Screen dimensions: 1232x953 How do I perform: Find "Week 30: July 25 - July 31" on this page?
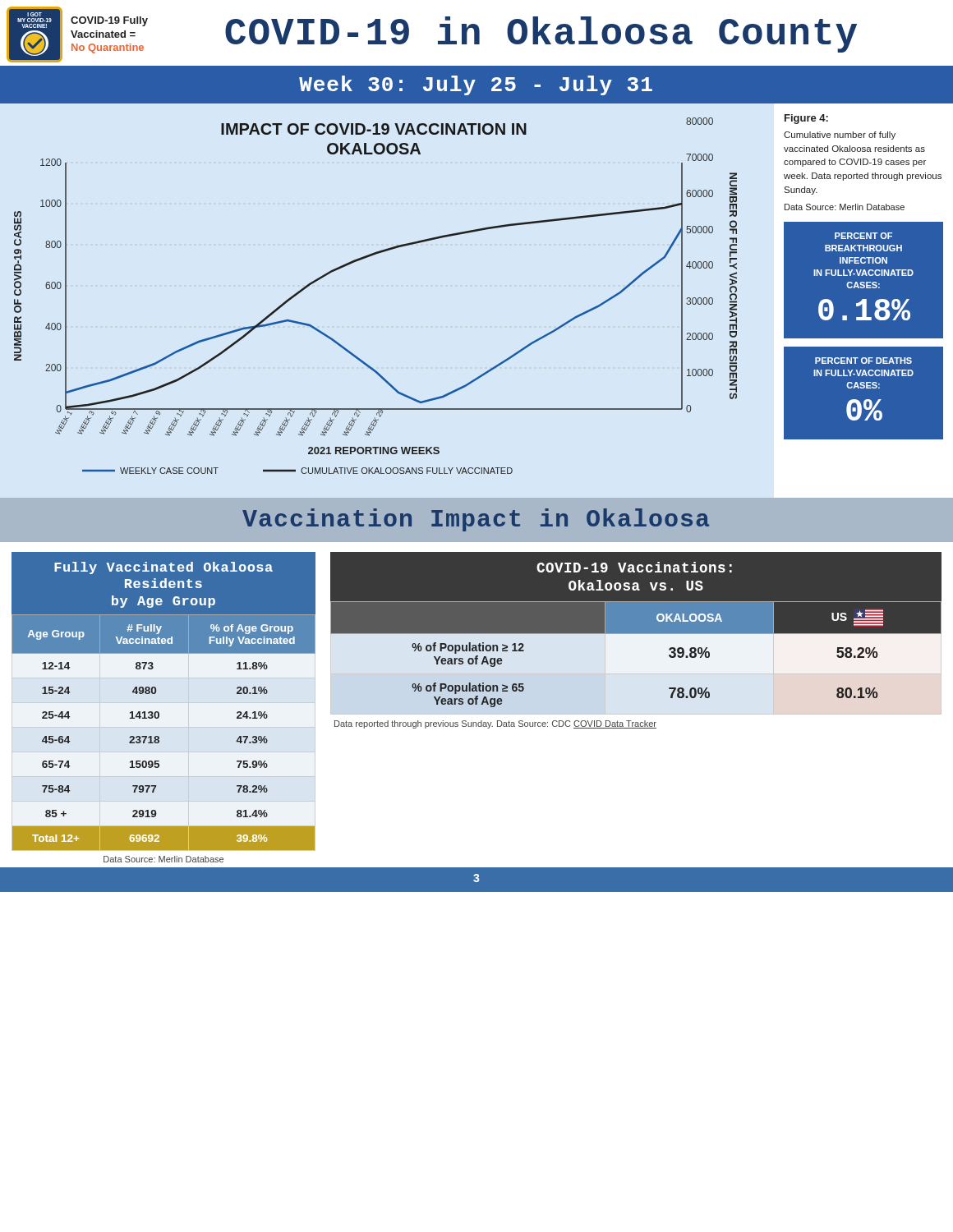[476, 85]
